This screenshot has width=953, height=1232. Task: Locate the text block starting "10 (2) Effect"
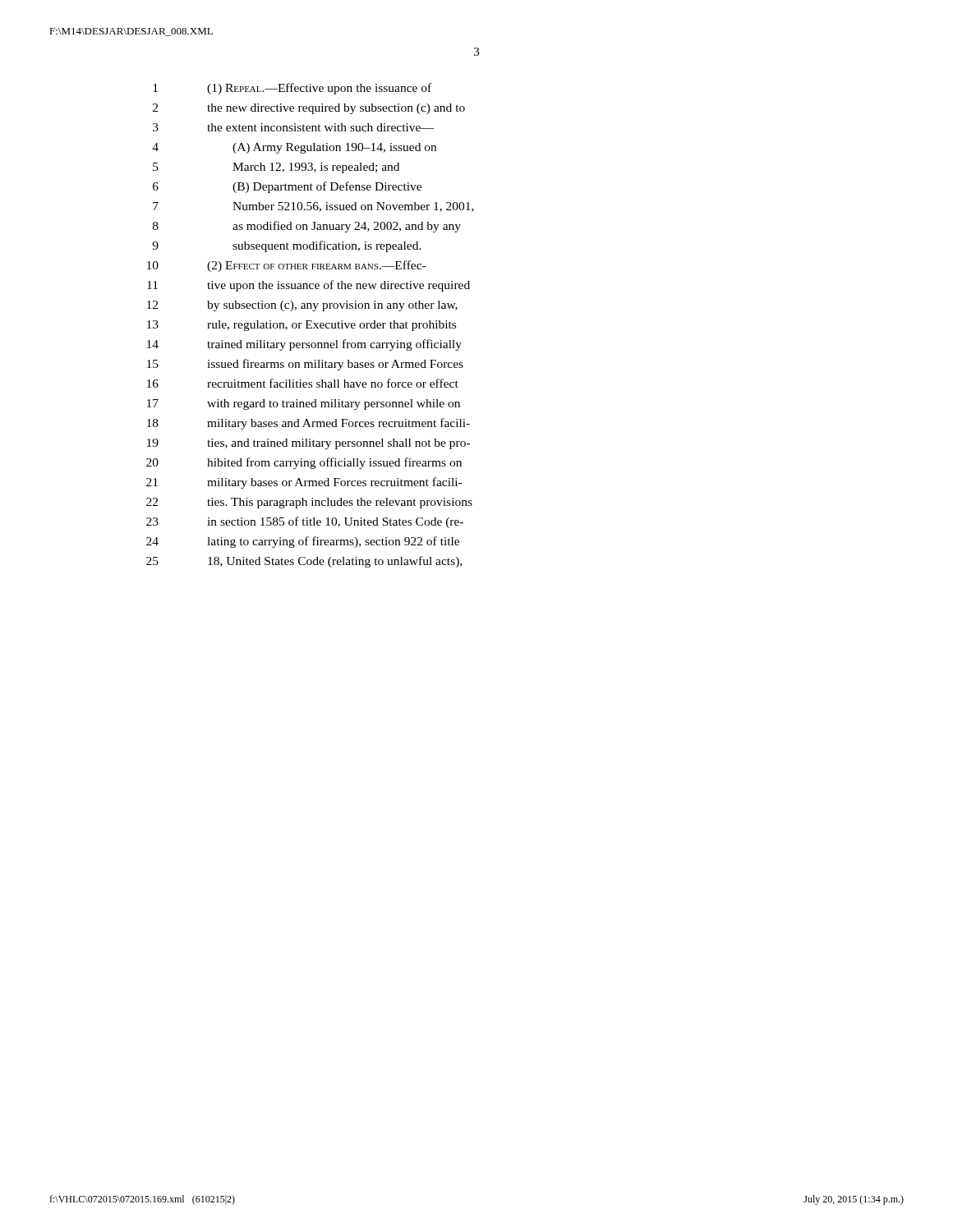[286, 266]
